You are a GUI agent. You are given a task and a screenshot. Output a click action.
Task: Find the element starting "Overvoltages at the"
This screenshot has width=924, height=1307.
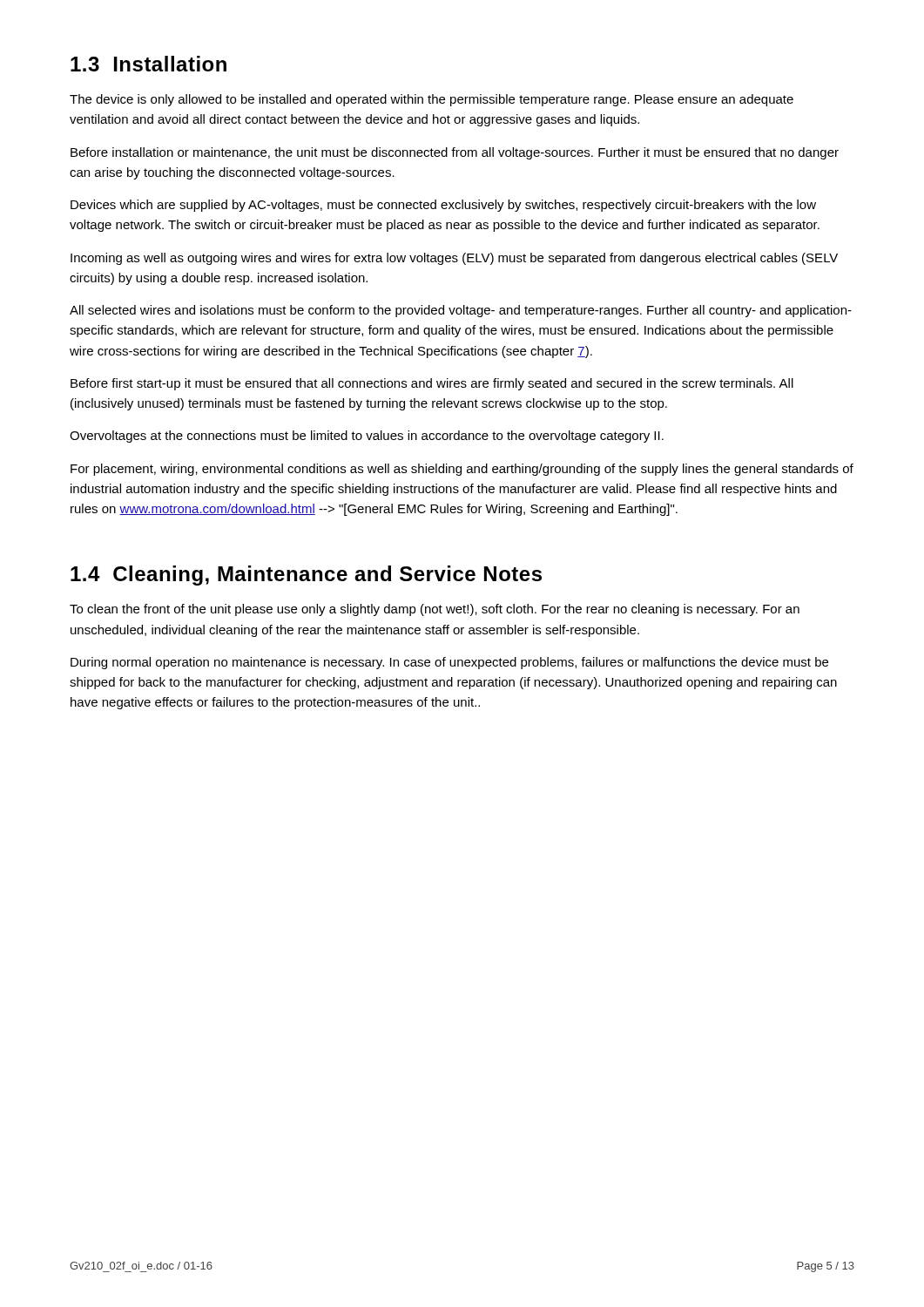[x=462, y=436]
